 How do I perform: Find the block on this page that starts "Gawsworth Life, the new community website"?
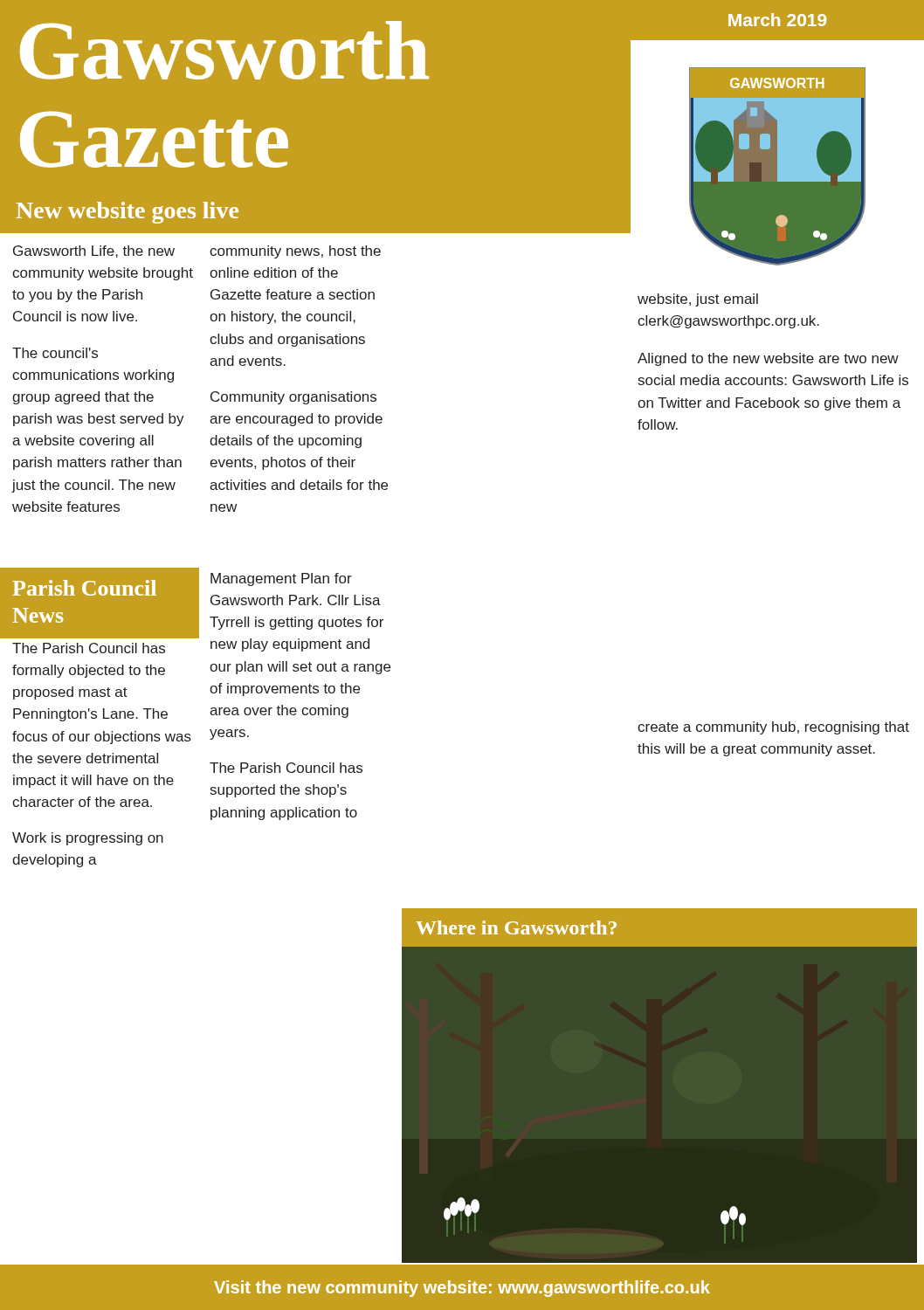(103, 379)
